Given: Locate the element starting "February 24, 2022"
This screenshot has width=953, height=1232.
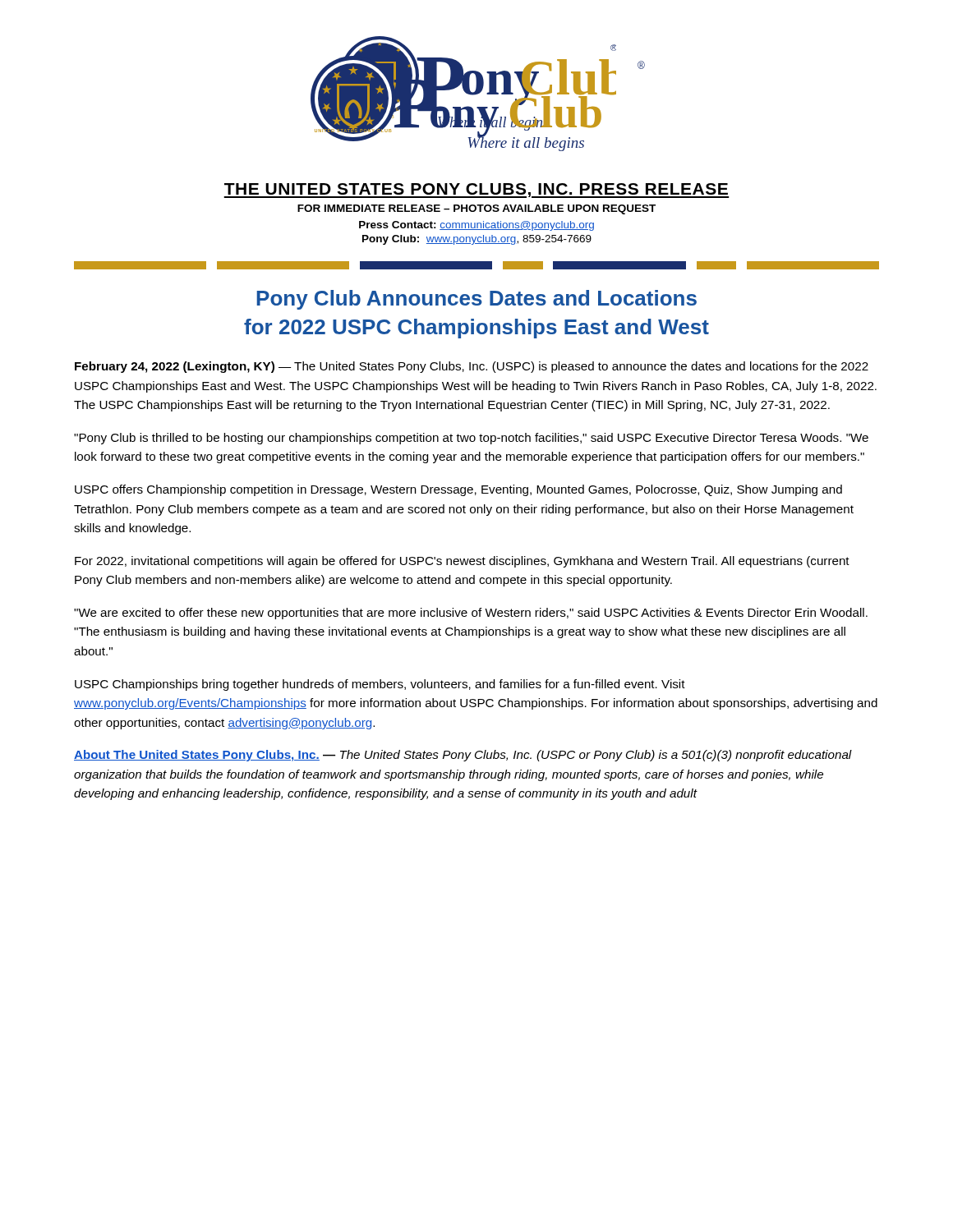Looking at the screenshot, I should pos(476,385).
